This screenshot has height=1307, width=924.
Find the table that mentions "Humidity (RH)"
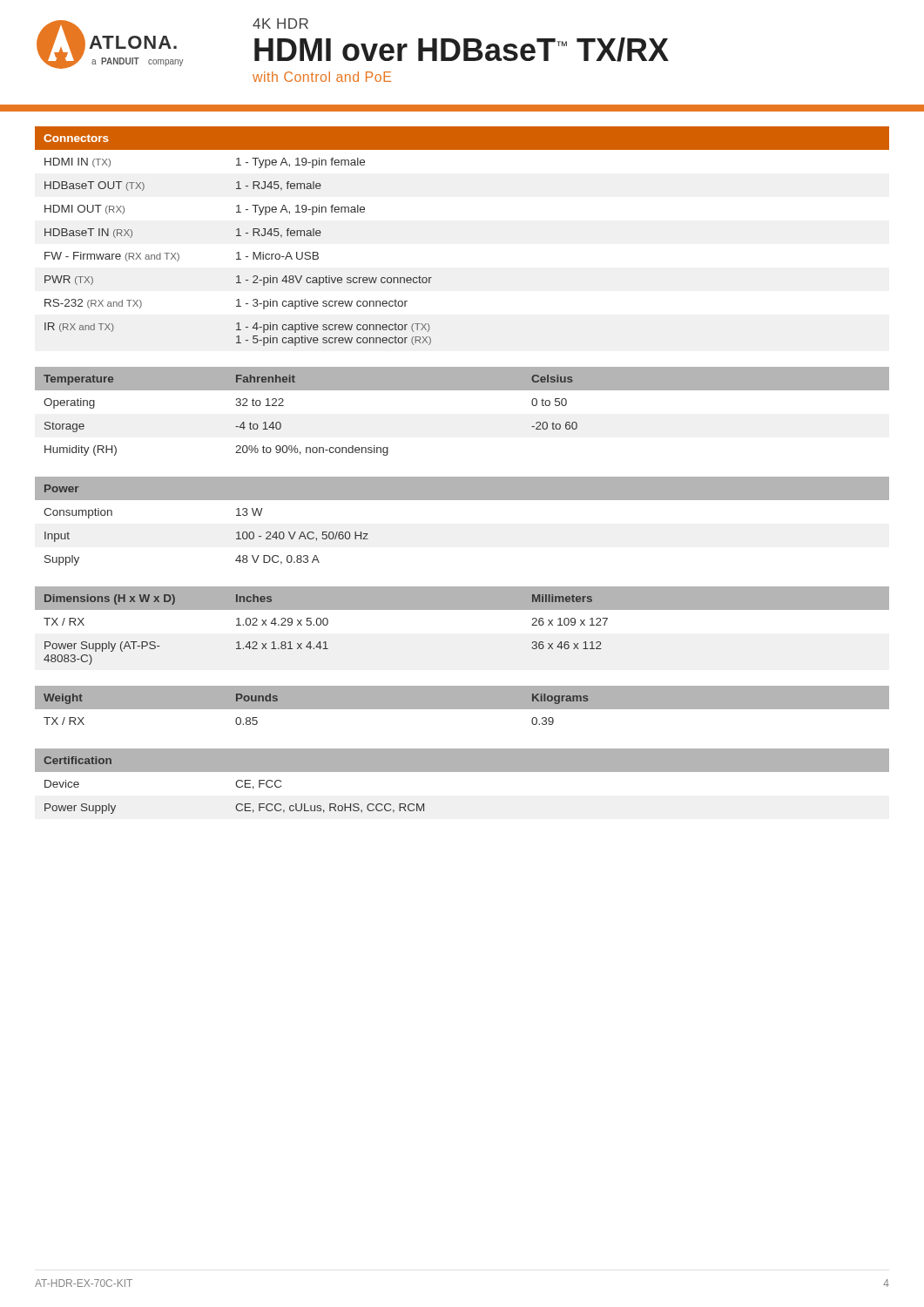click(x=462, y=414)
